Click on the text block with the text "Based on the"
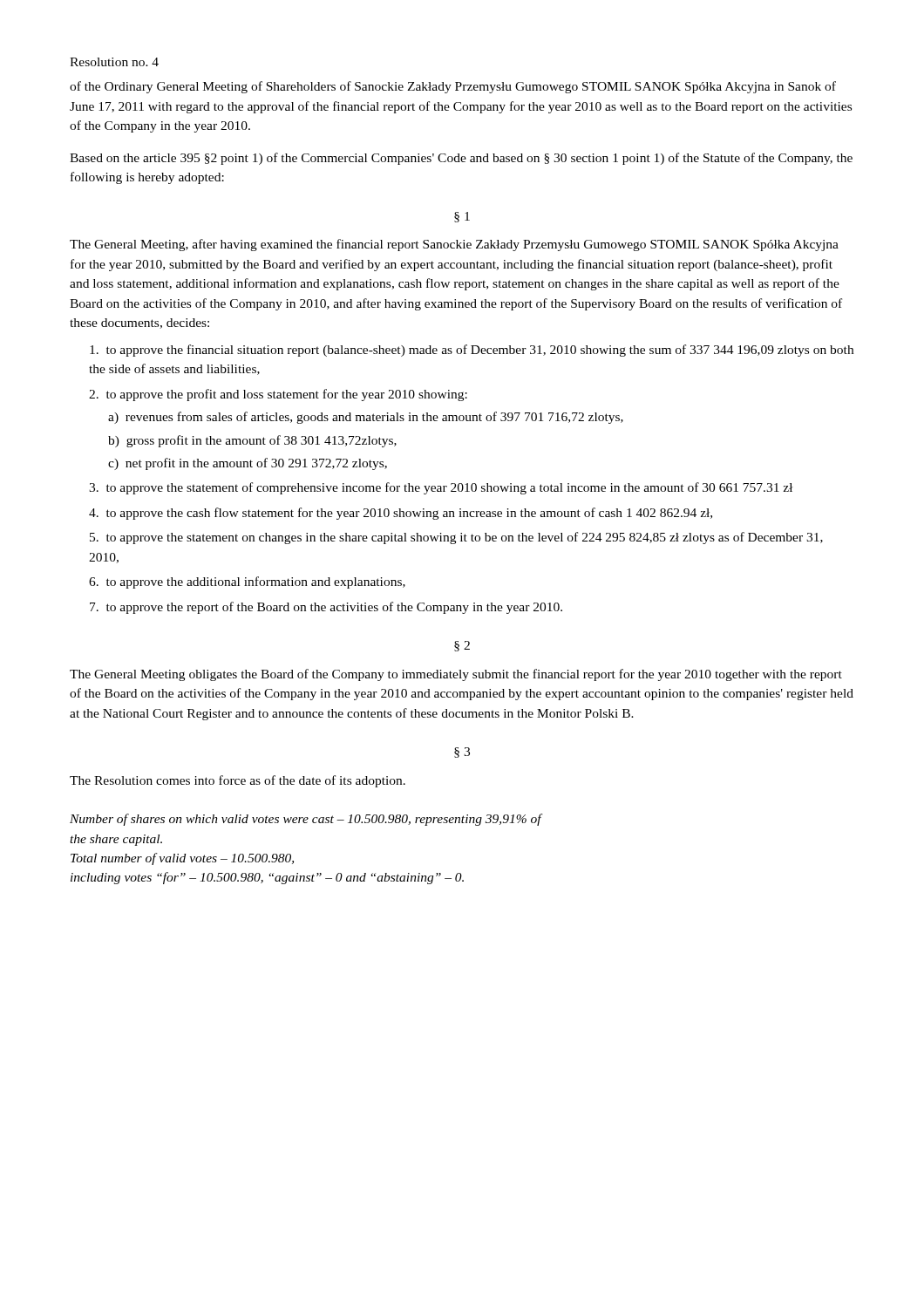This screenshot has height=1308, width=924. tap(461, 167)
